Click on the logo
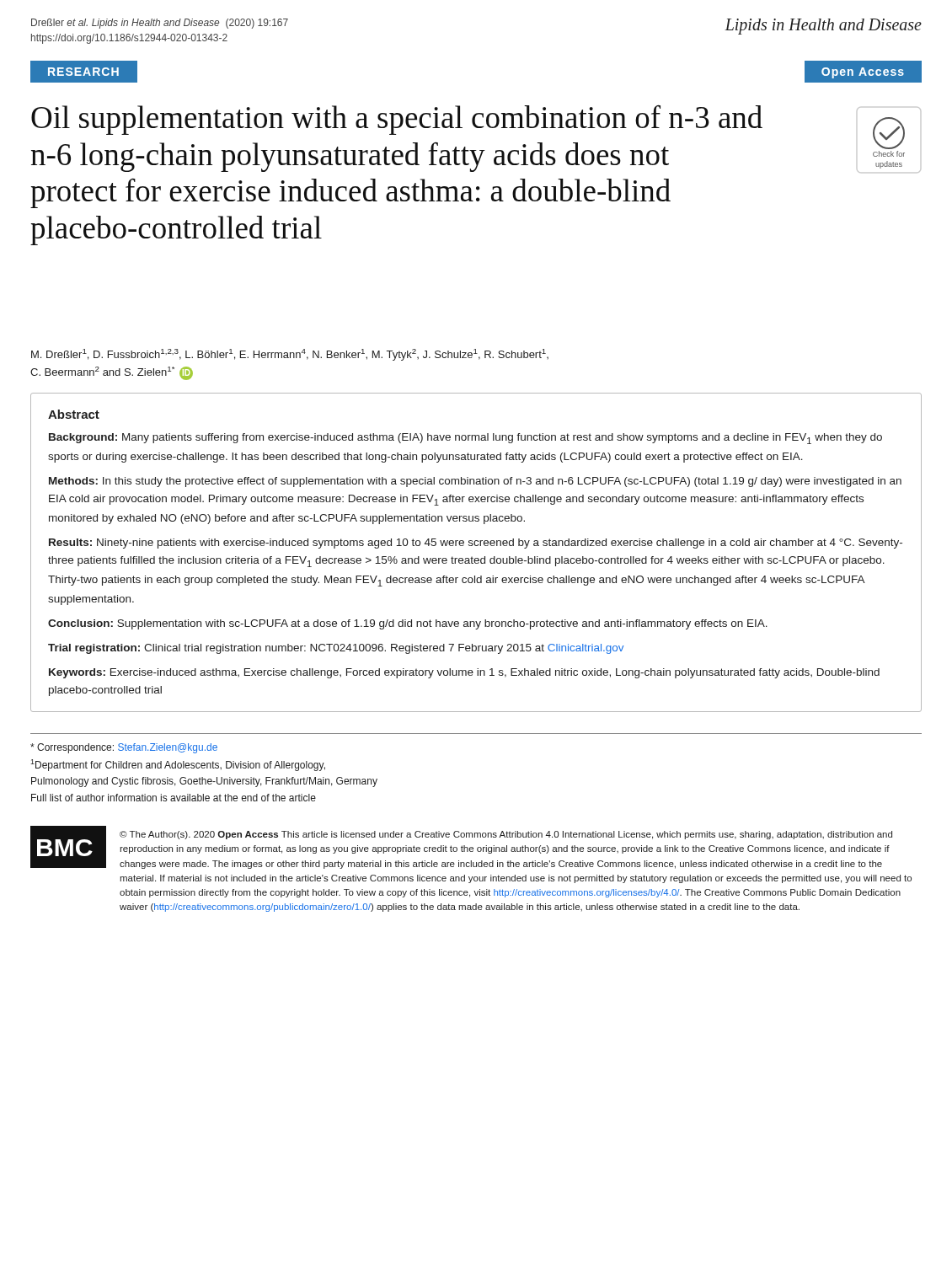The height and width of the screenshot is (1264, 952). click(68, 848)
